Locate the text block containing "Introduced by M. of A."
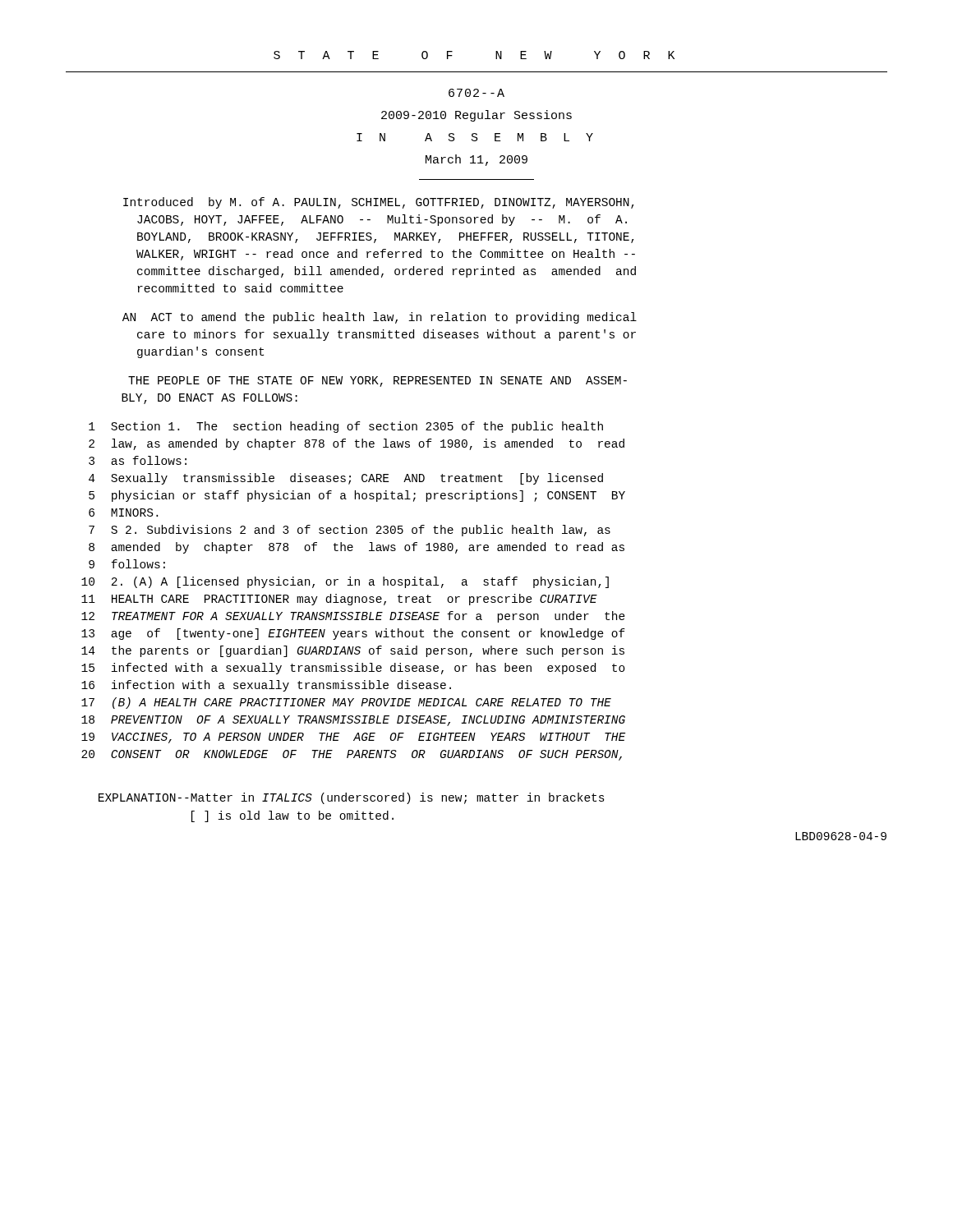Screen dimensions: 1232x953 pyautogui.click(x=376, y=246)
